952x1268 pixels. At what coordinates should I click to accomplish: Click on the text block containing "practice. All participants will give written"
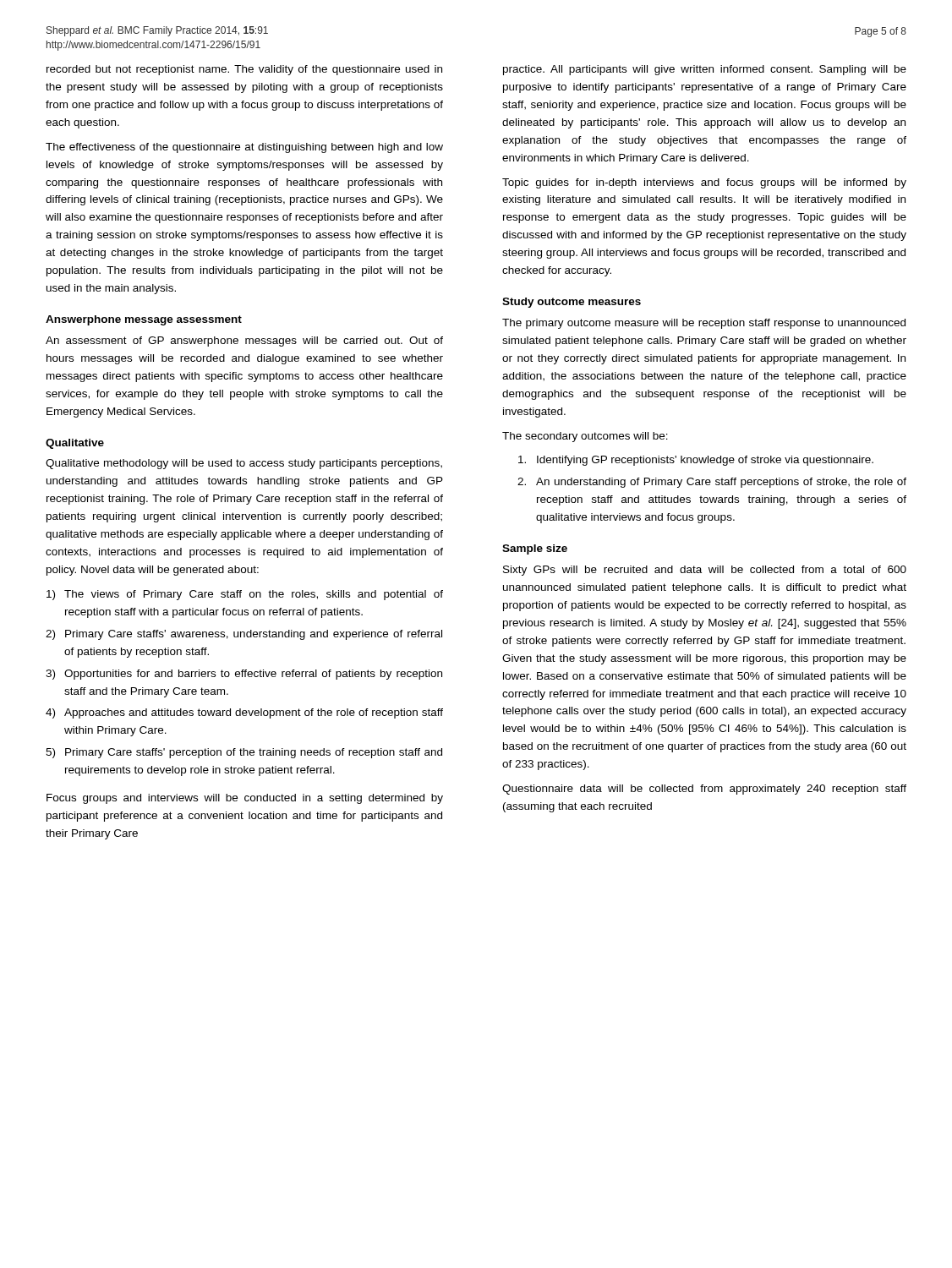click(x=704, y=114)
